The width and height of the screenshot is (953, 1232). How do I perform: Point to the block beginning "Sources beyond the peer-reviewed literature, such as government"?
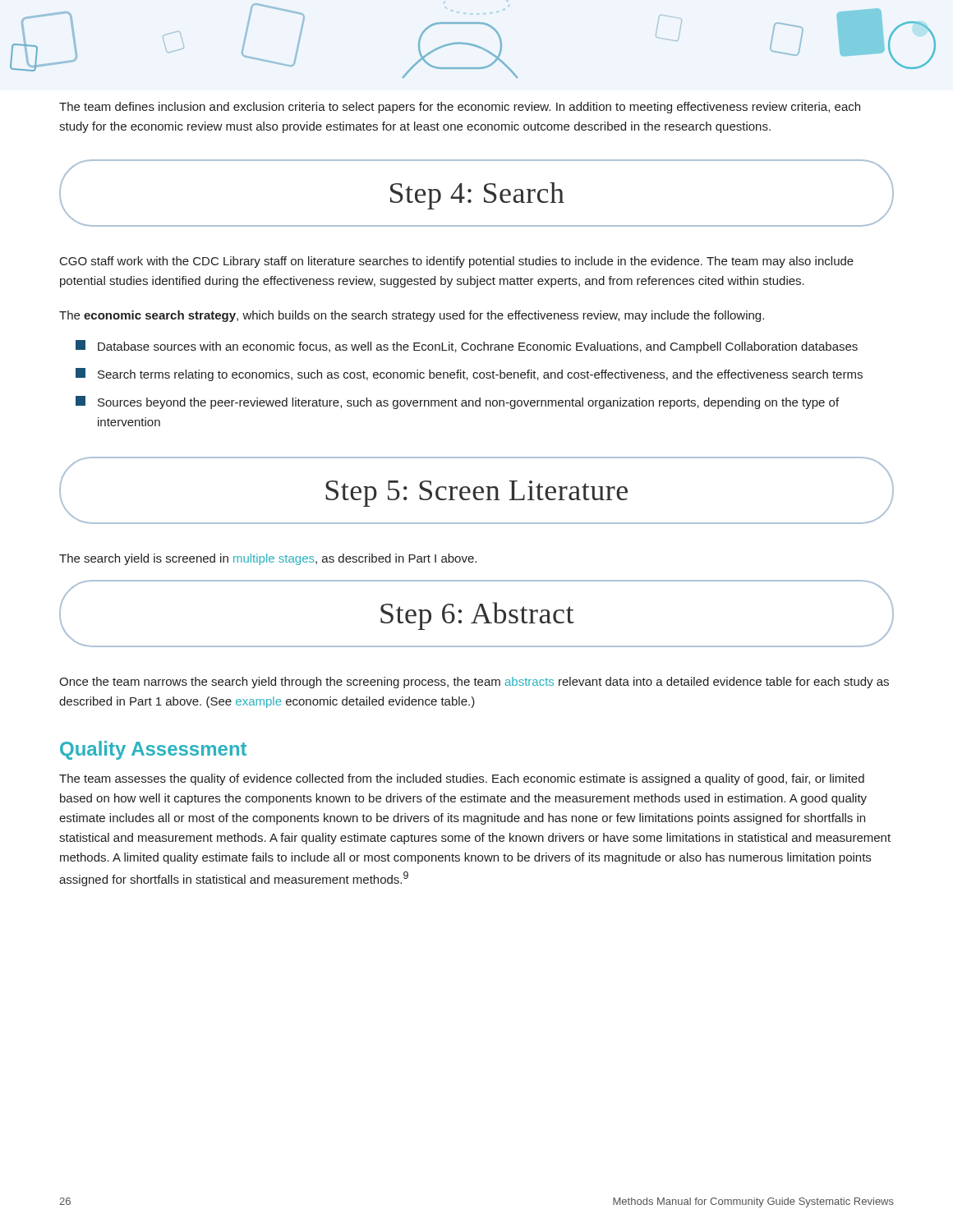coord(485,412)
